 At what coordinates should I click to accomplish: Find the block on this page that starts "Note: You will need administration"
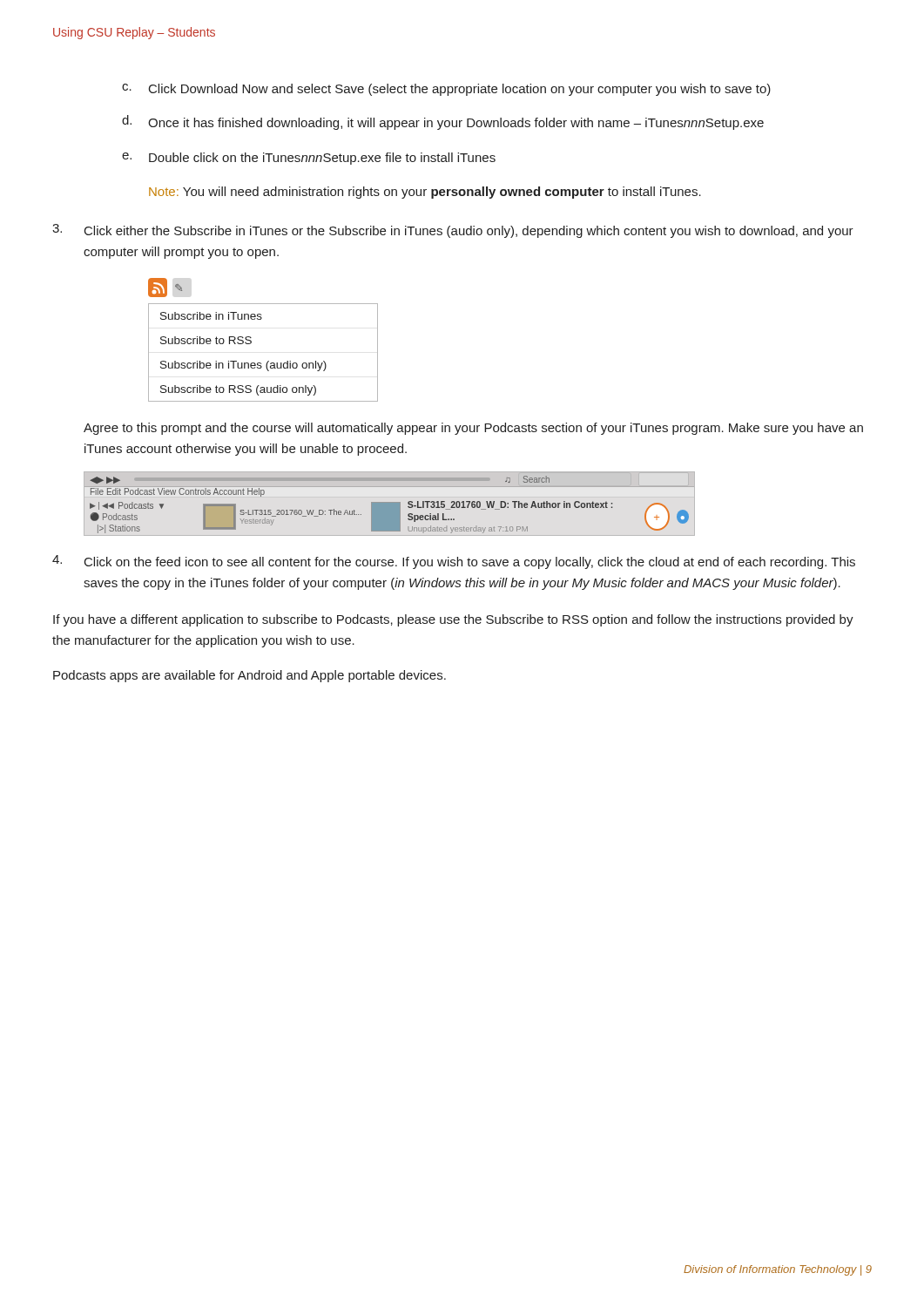[x=425, y=191]
